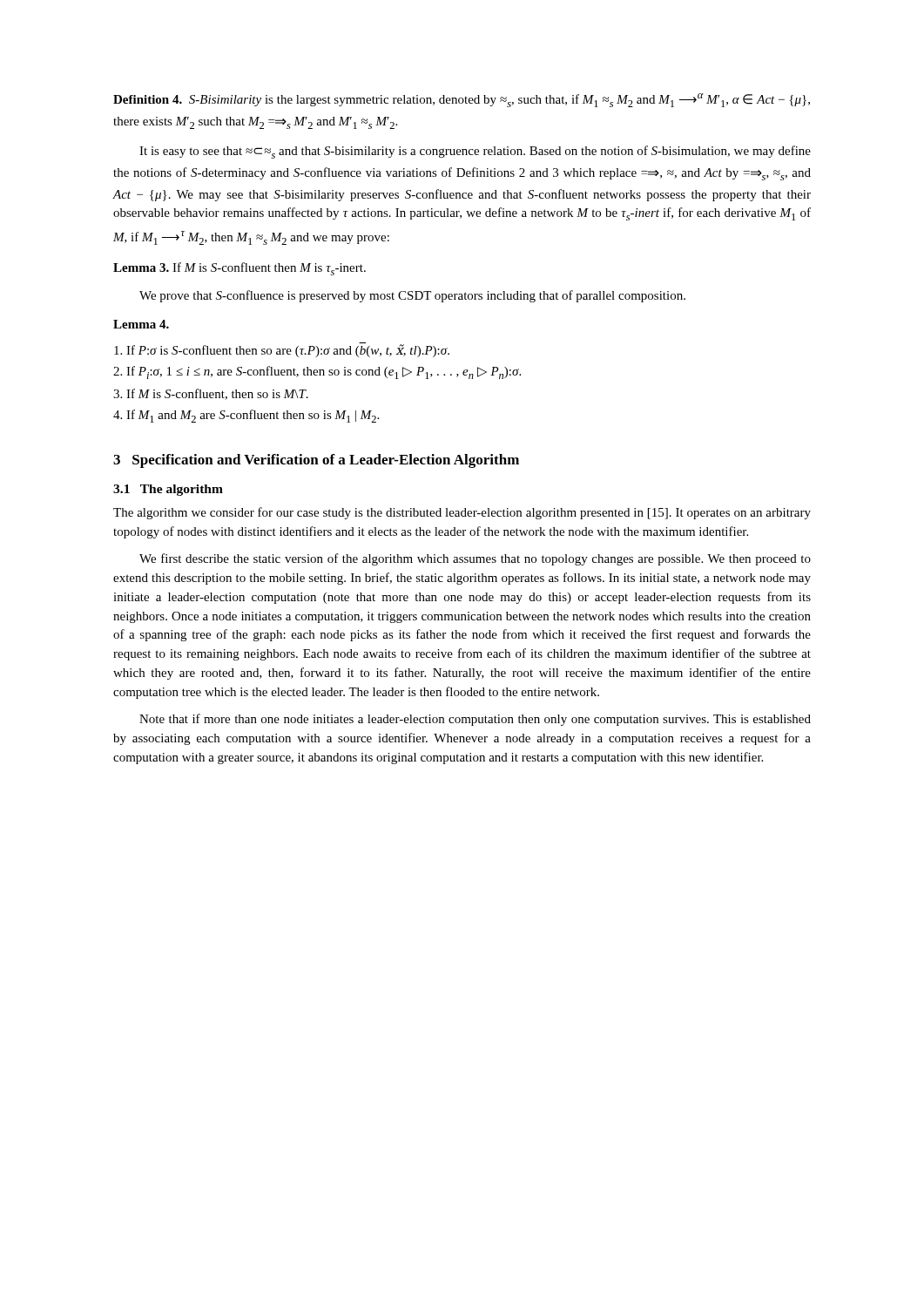Navigate to the passage starting "Definition 4. S-Bisimilarity is the largest symmetric relation,"
The image size is (924, 1307).
(462, 110)
